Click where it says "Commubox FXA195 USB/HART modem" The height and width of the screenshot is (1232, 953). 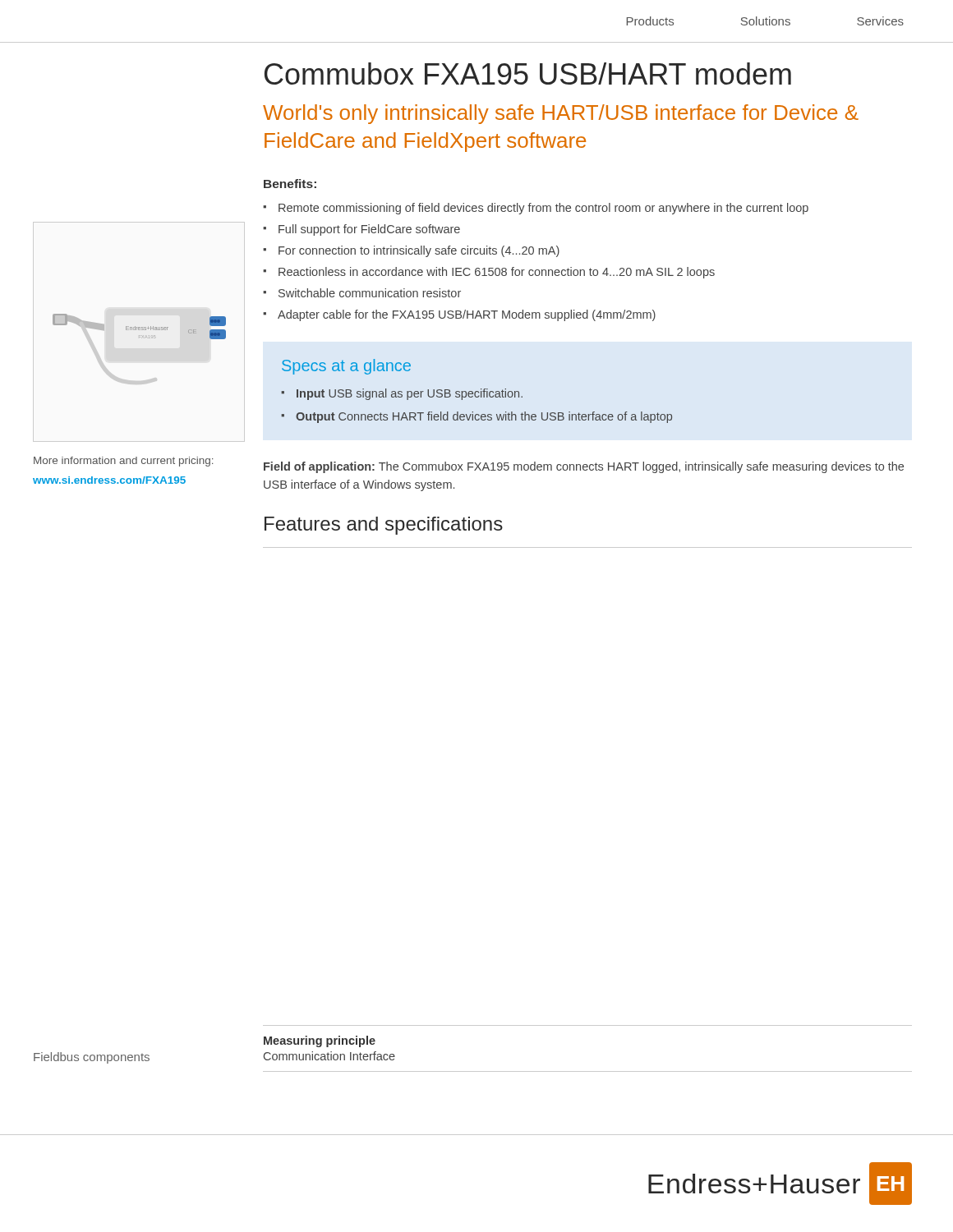(x=528, y=74)
